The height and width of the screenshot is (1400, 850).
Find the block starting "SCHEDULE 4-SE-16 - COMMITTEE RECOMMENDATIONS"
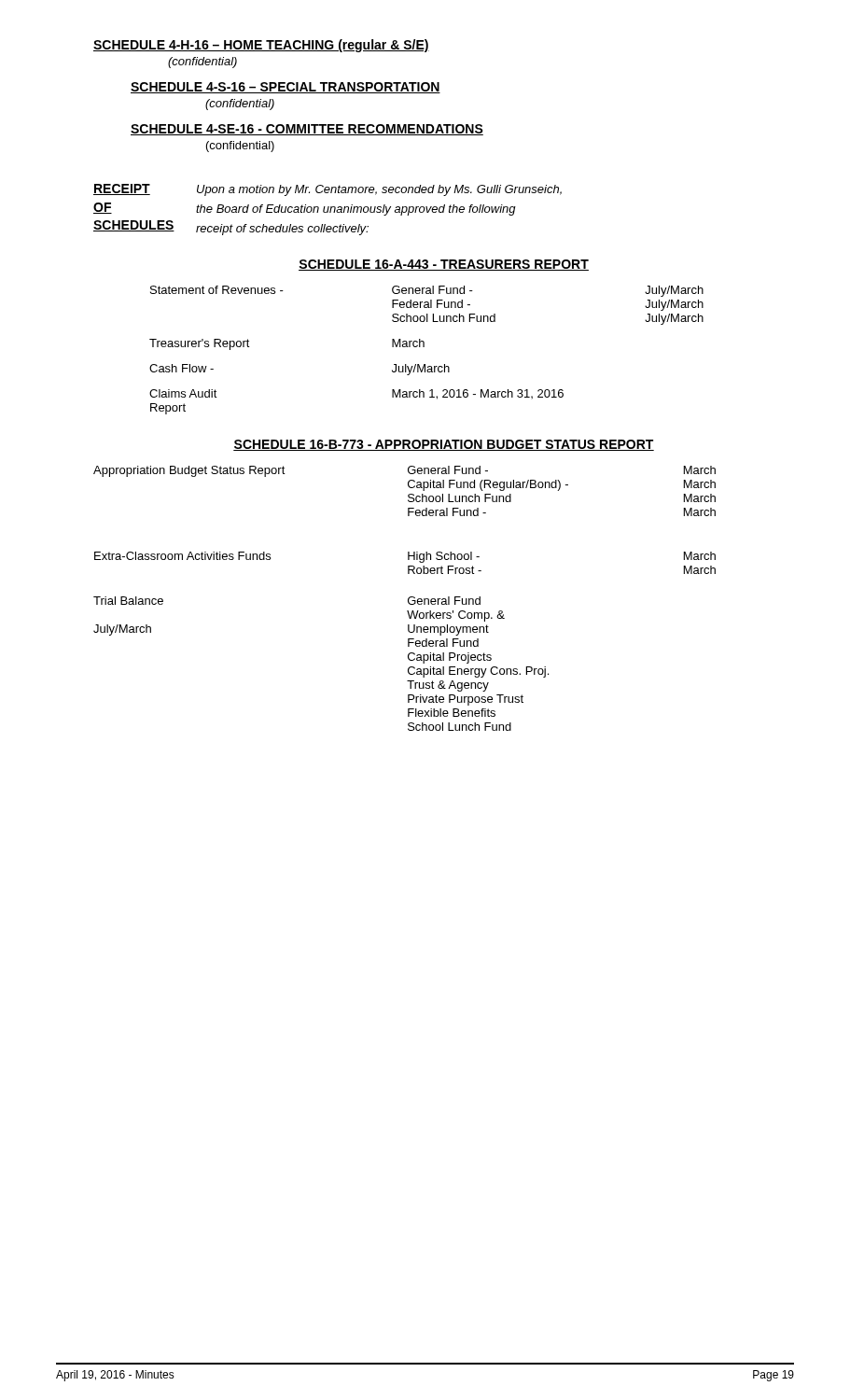coord(307,129)
